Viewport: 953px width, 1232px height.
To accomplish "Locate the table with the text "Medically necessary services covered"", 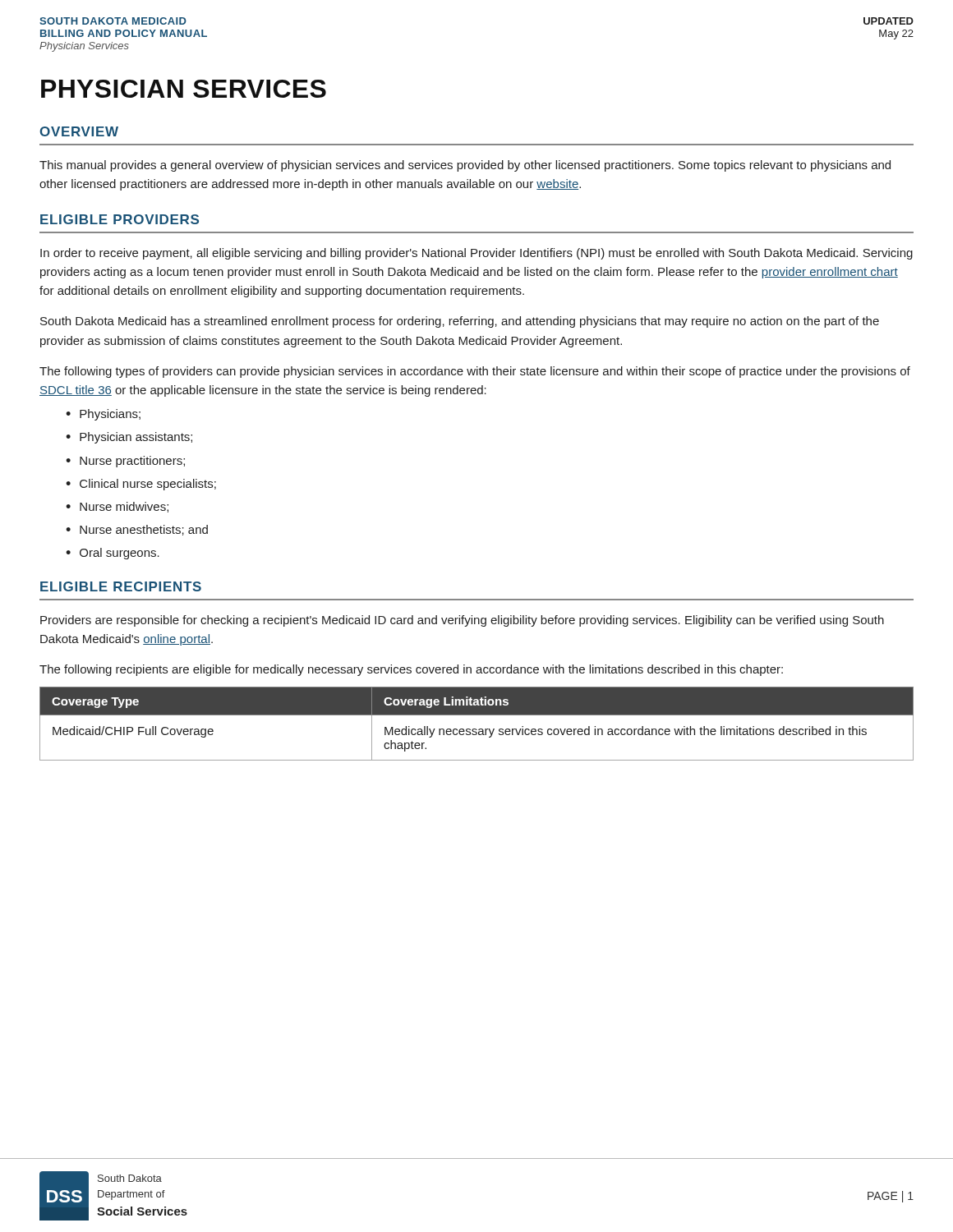I will click(x=476, y=724).
